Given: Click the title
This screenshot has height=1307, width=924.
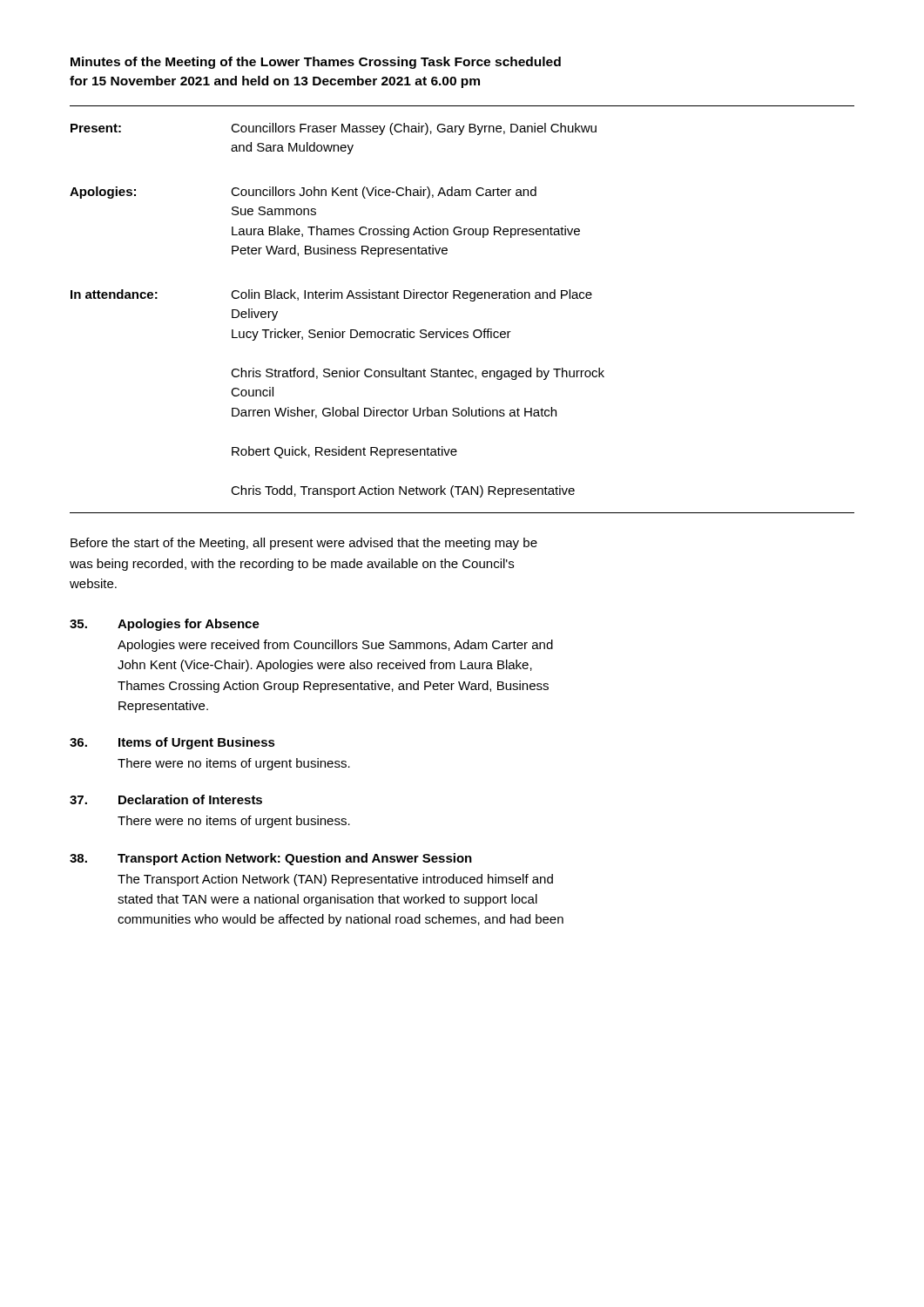Looking at the screenshot, I should click(316, 71).
